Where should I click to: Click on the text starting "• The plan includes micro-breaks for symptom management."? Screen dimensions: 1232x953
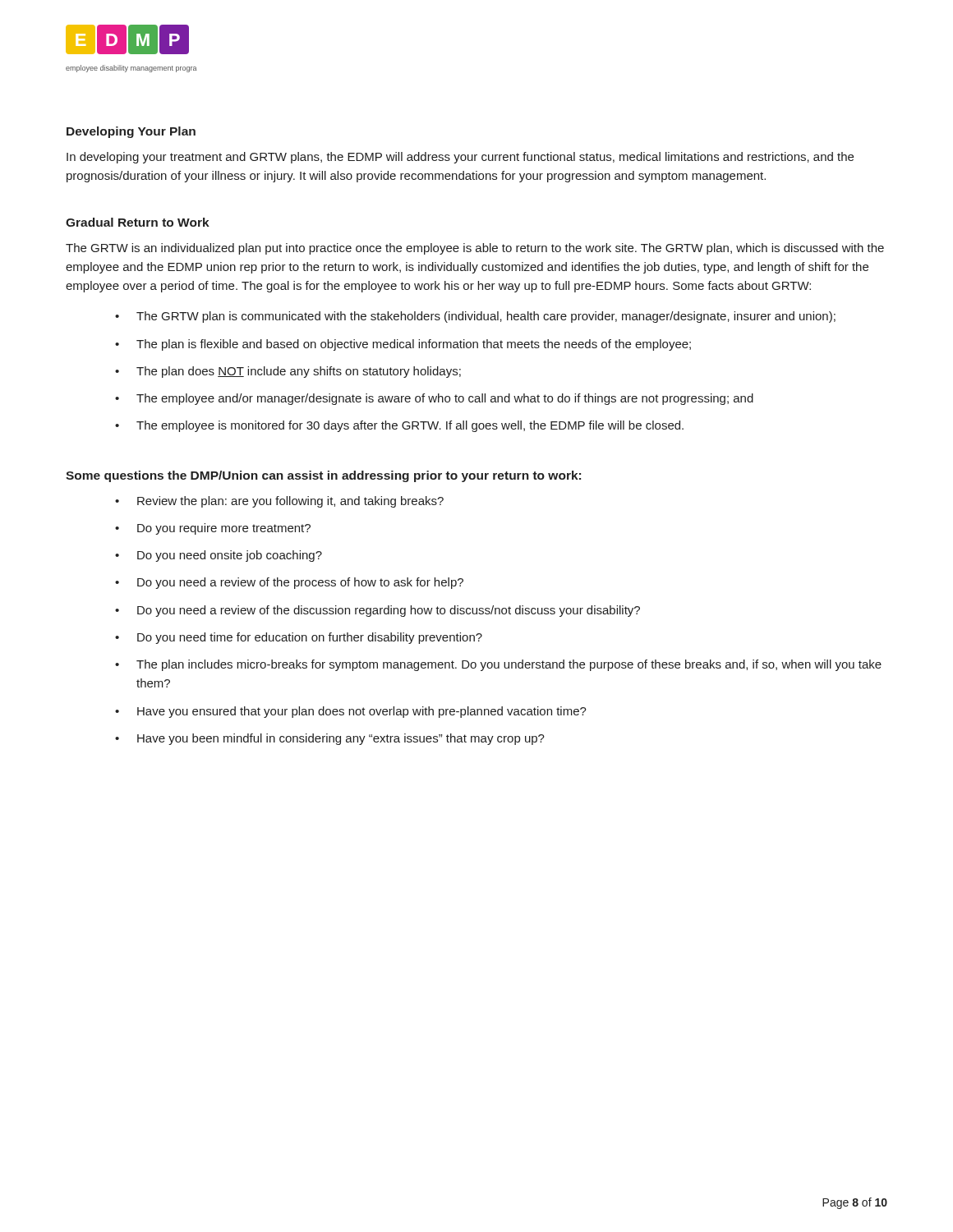point(501,674)
